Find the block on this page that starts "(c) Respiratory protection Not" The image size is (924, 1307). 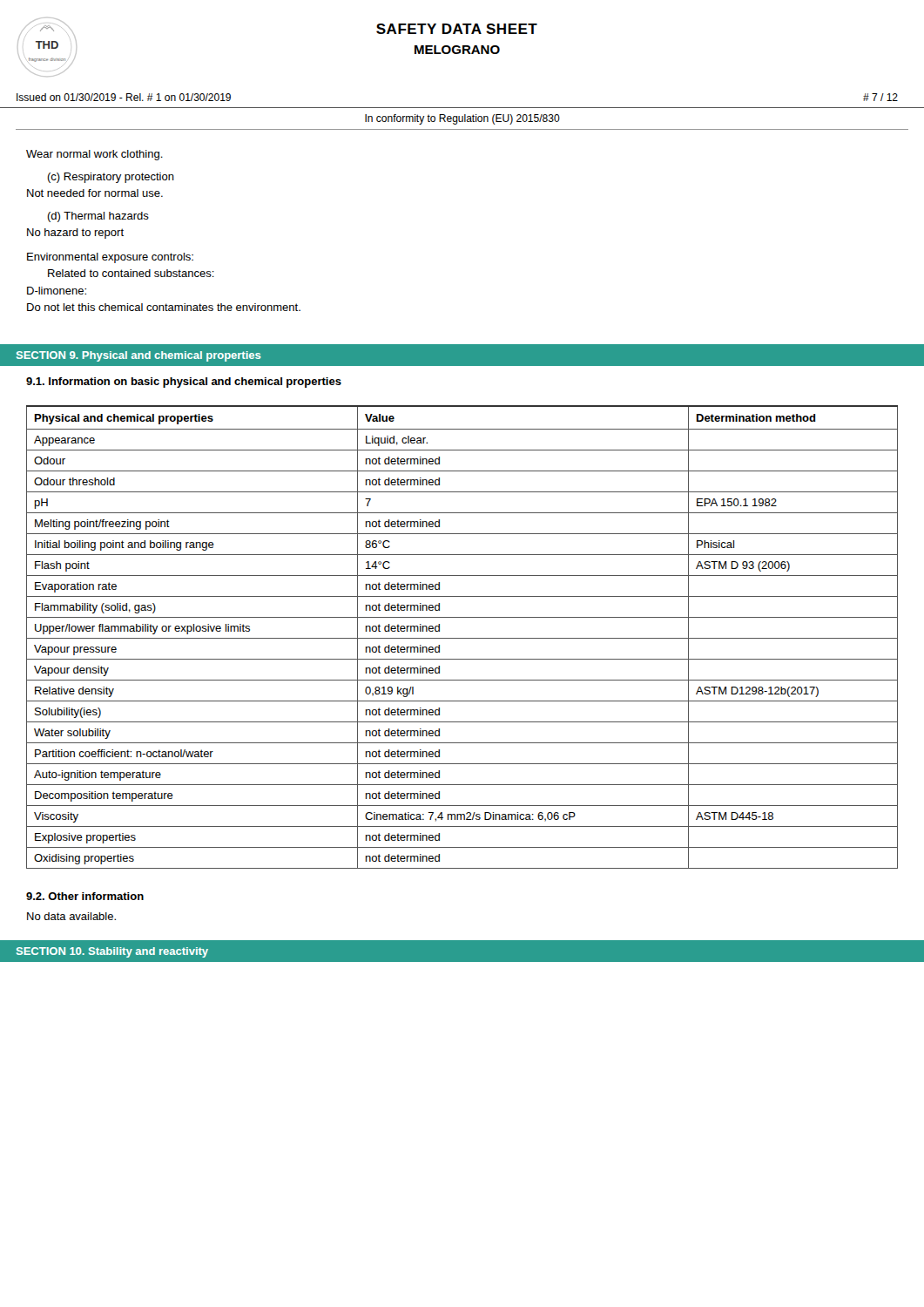click(x=111, y=178)
